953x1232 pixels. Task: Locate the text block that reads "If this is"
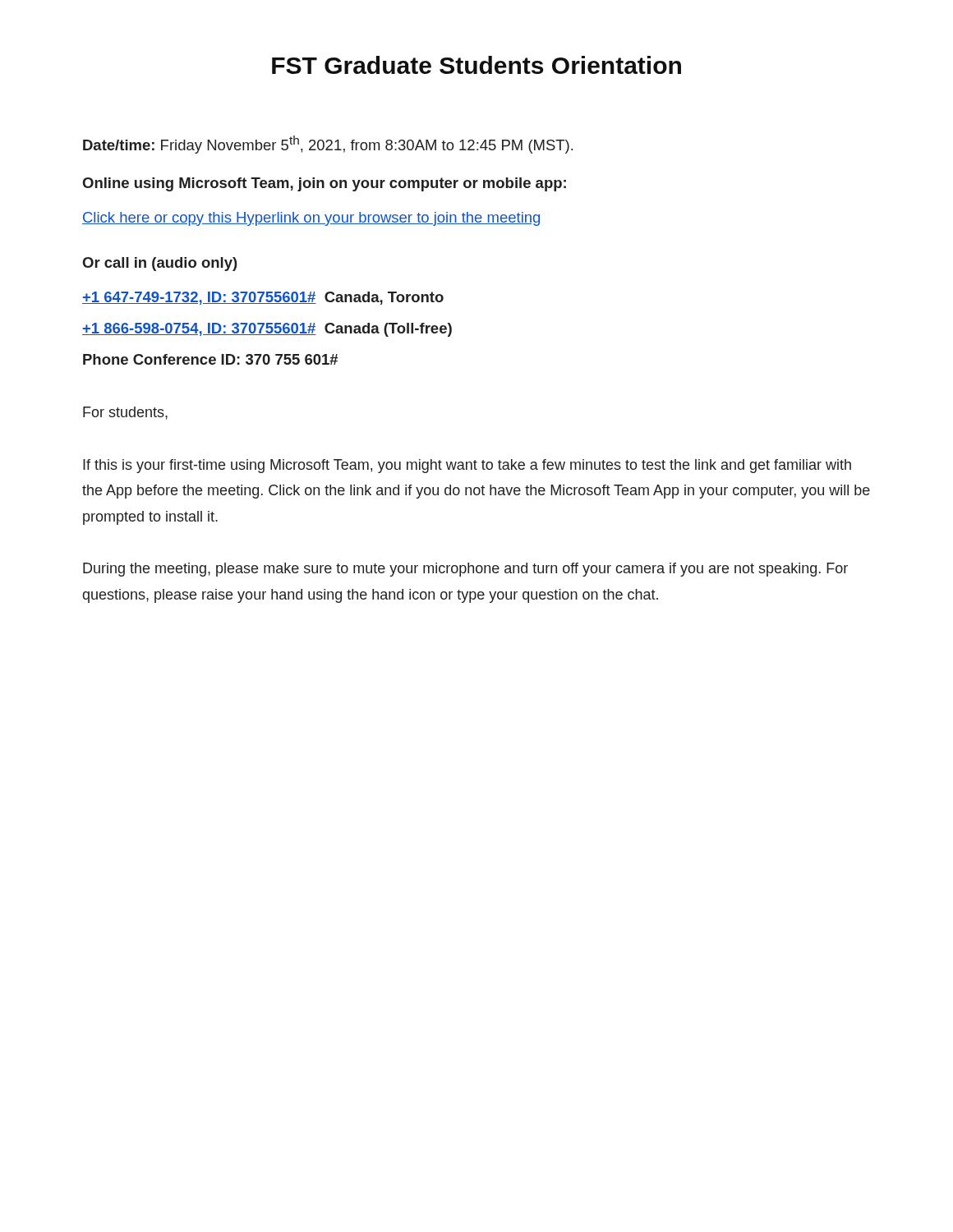pos(476,491)
